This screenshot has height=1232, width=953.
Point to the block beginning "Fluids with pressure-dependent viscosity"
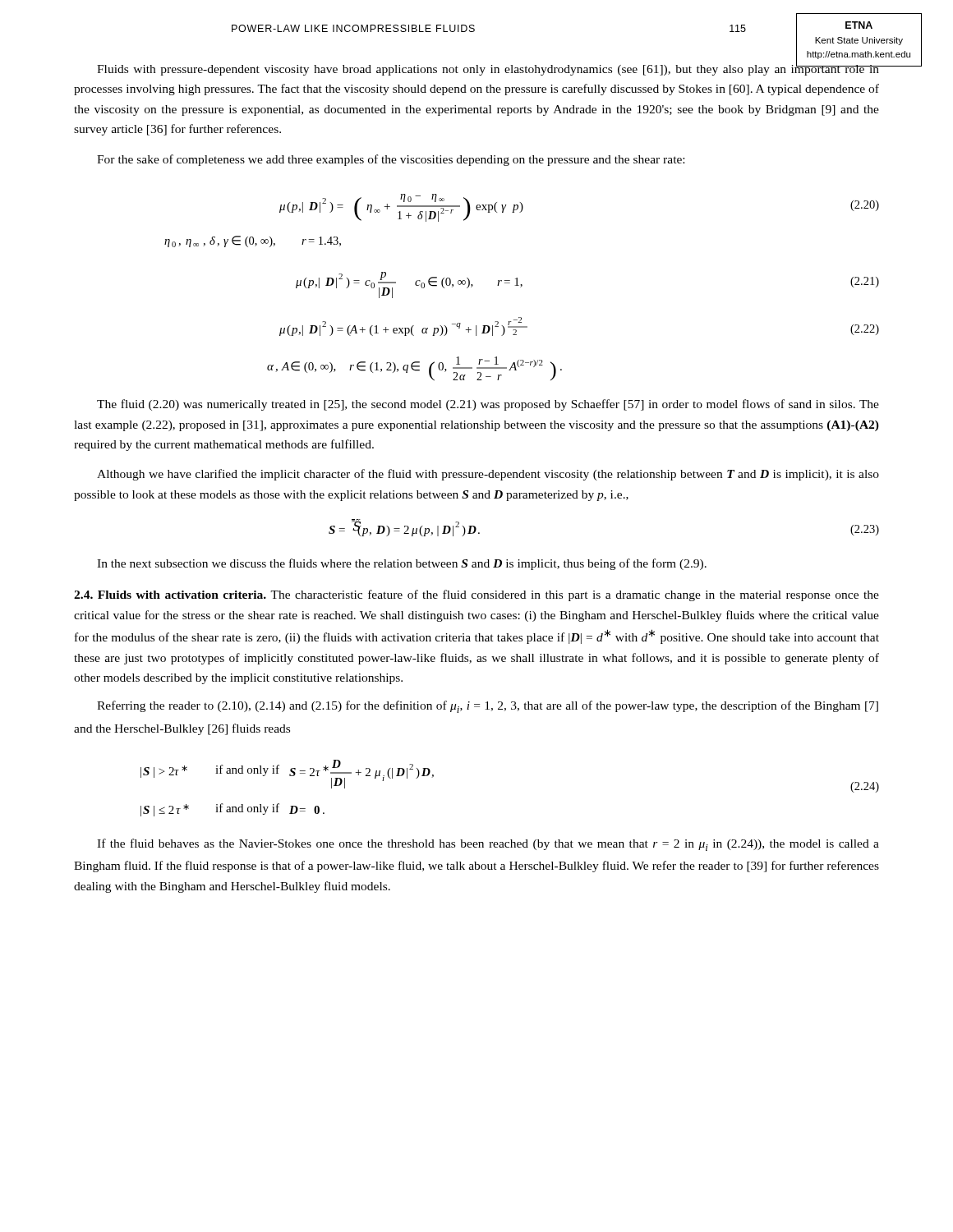pyautogui.click(x=476, y=99)
